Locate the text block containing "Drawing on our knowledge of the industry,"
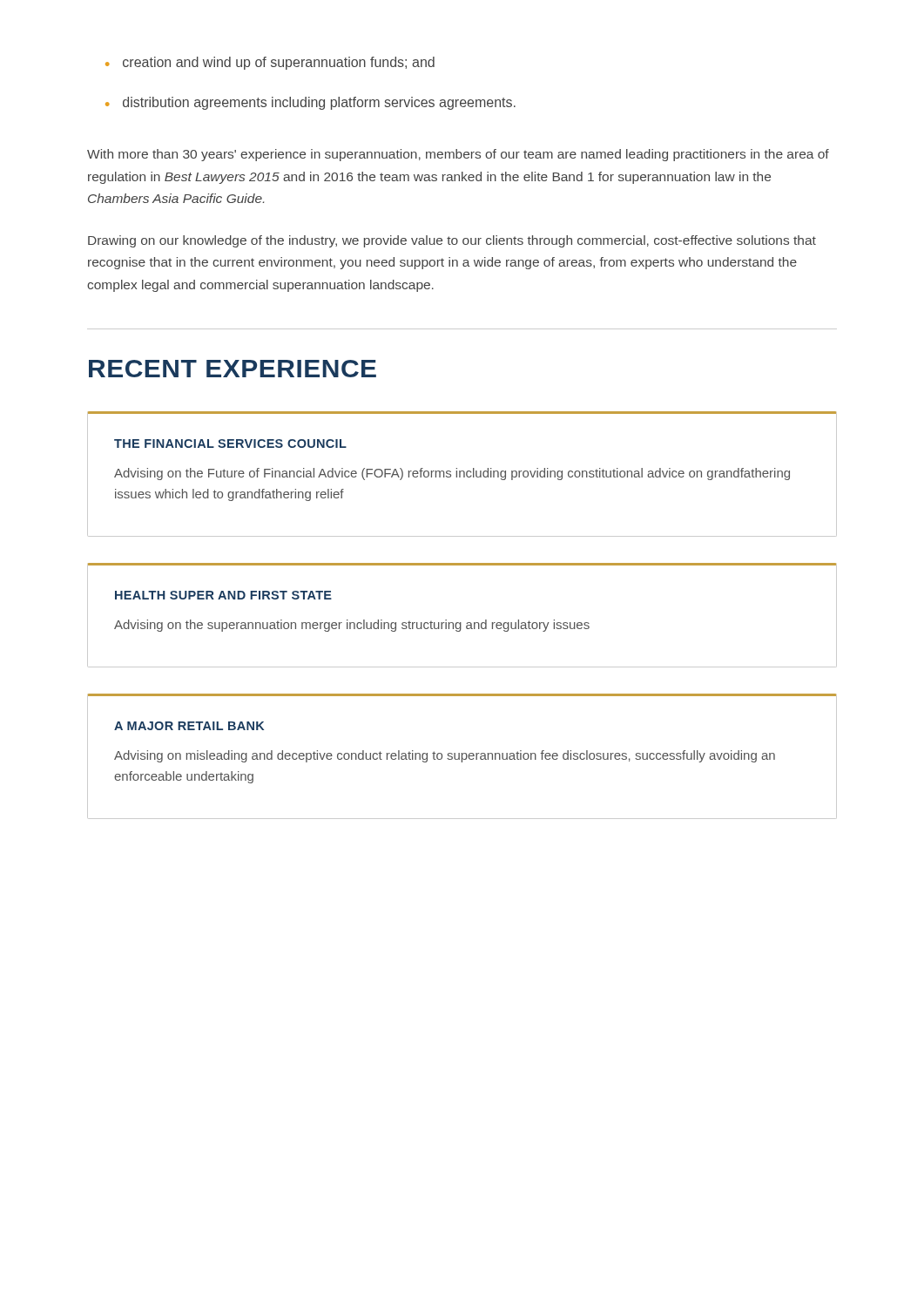Image resolution: width=924 pixels, height=1307 pixels. click(x=452, y=262)
